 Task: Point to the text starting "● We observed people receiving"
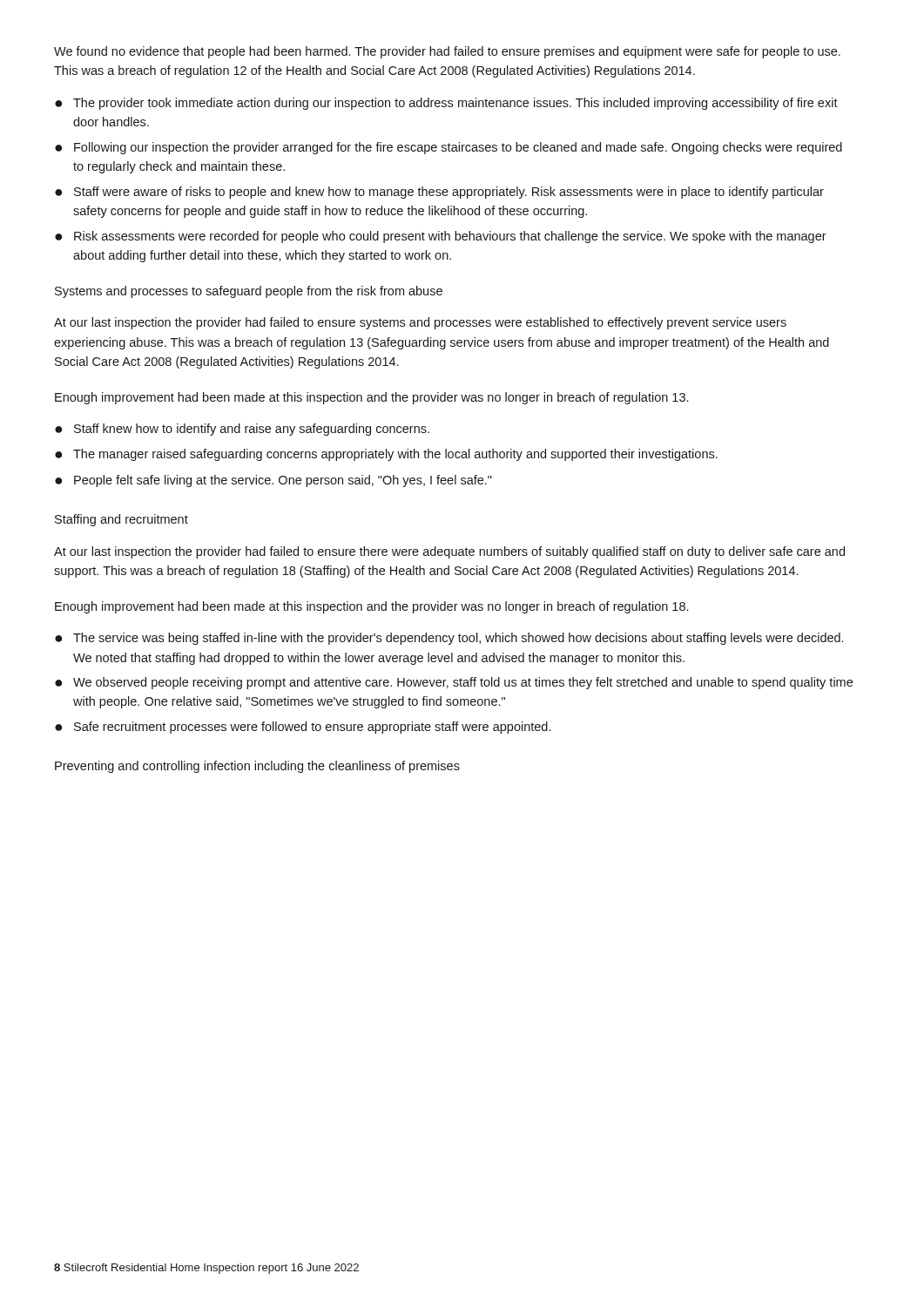[454, 692]
